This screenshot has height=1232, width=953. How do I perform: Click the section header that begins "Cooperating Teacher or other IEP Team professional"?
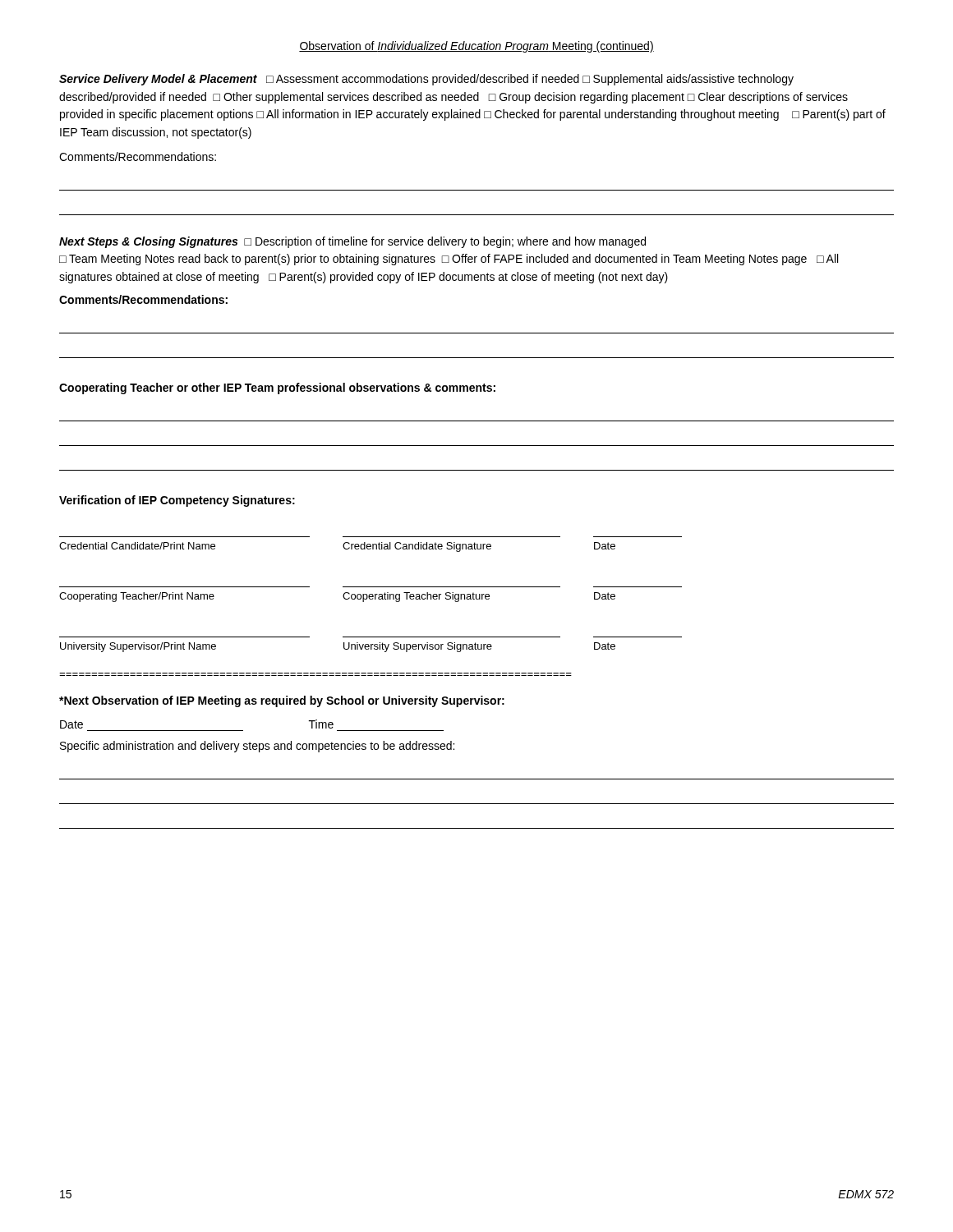pos(278,388)
